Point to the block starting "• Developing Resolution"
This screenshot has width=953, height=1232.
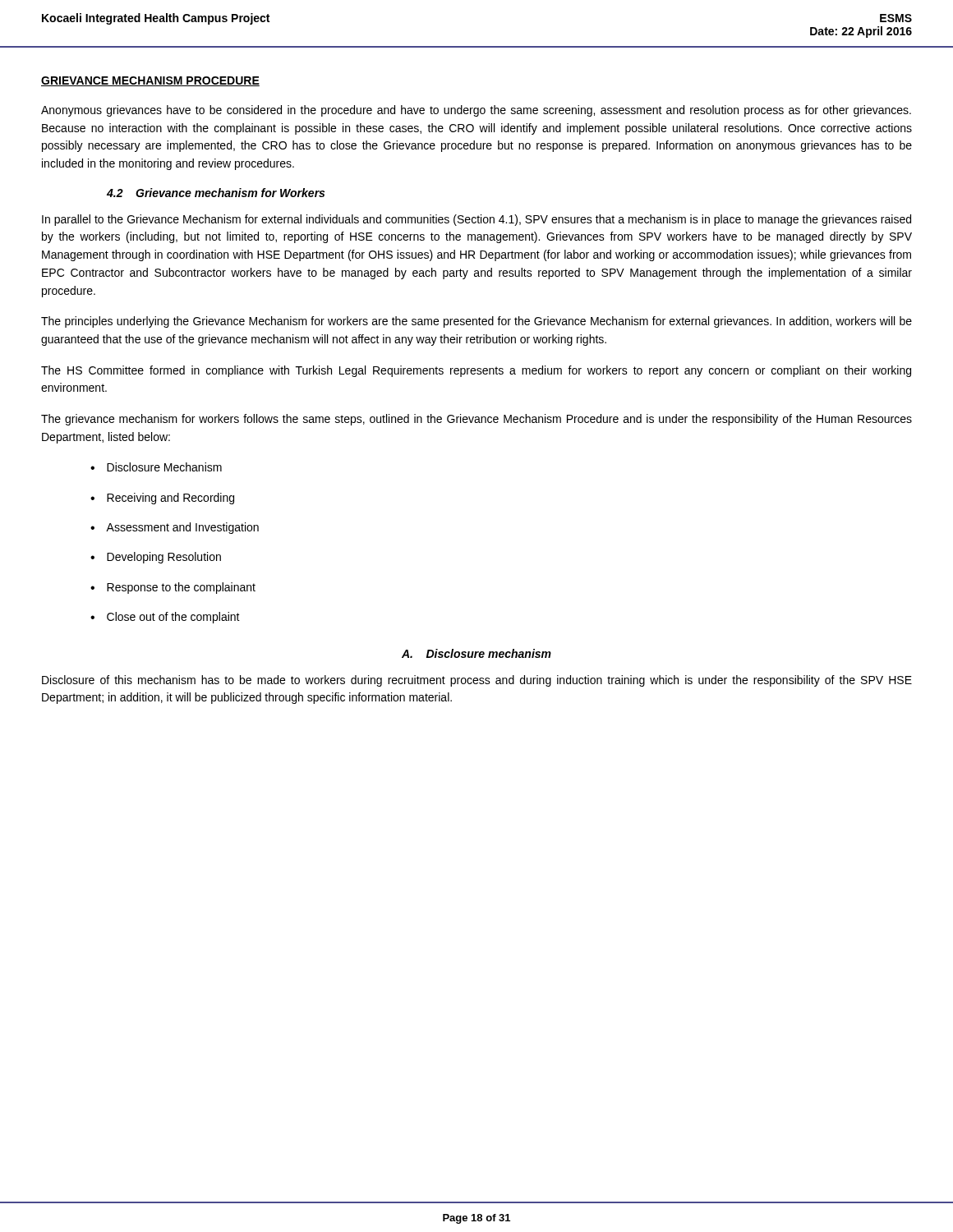point(156,558)
